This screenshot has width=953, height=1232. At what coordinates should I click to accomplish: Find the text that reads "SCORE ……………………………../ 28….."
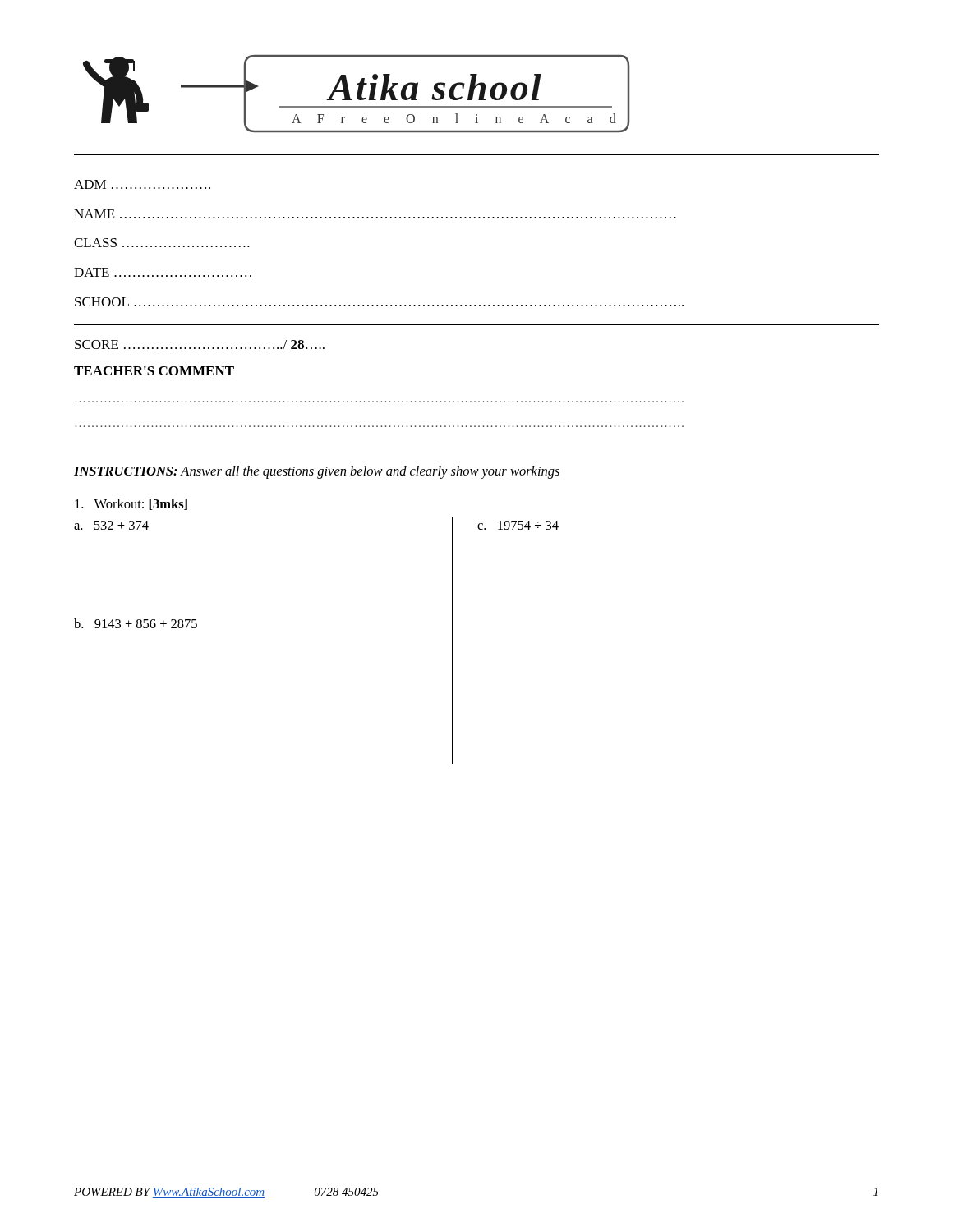pos(200,345)
